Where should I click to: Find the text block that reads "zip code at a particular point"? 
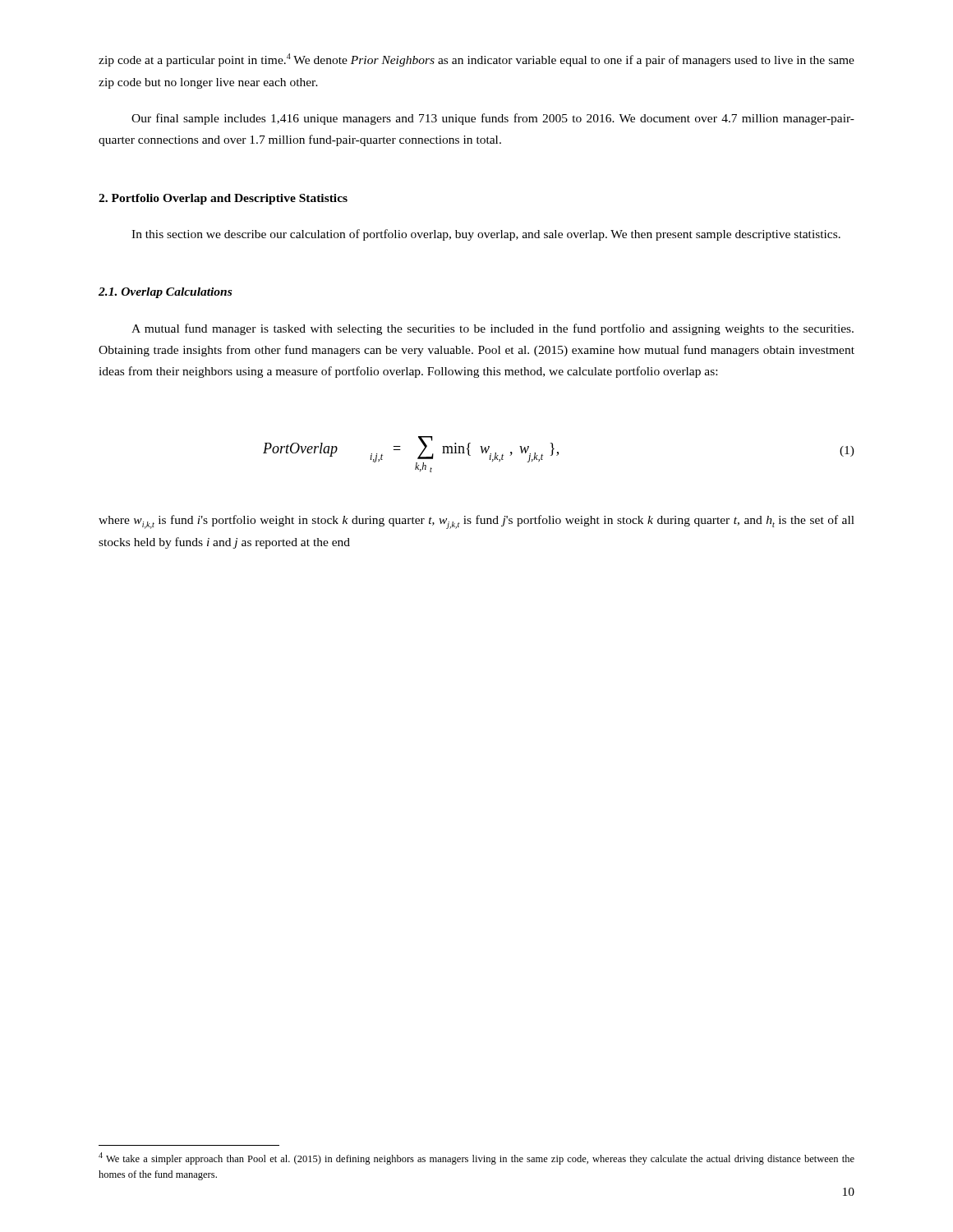(x=476, y=70)
